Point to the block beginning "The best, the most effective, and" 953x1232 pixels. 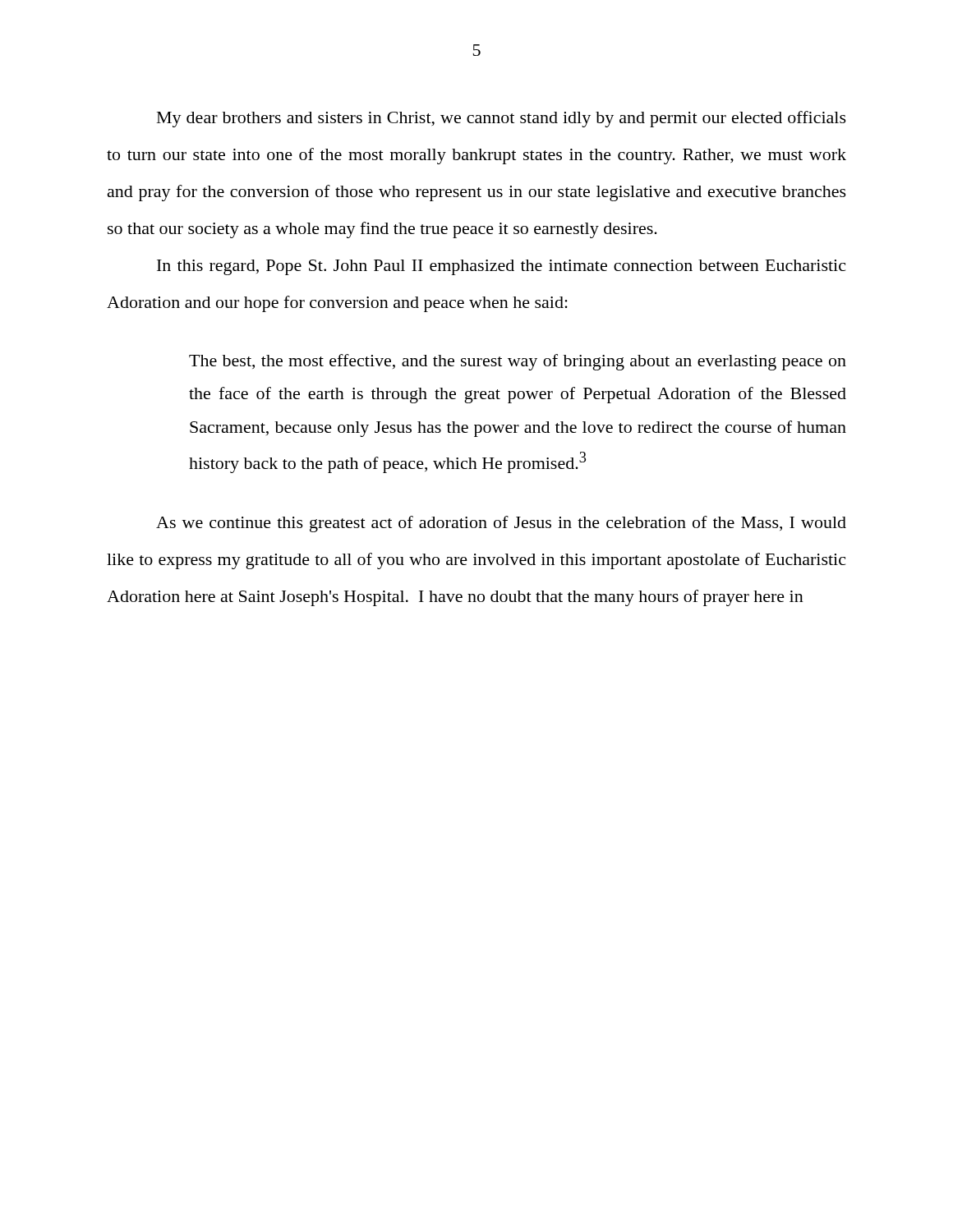[518, 411]
